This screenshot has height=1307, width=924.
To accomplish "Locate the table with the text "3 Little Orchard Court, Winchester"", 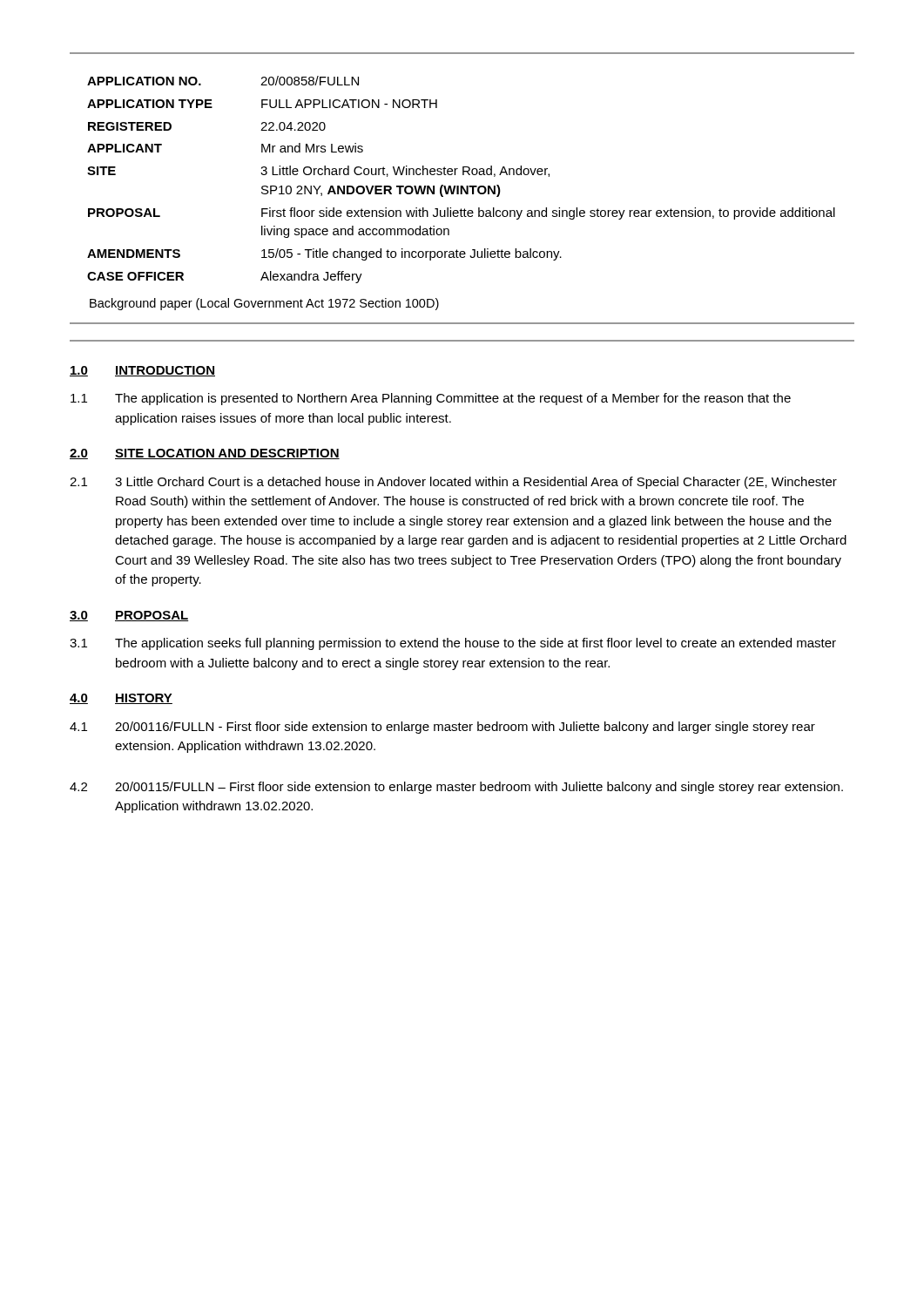I will 462,188.
